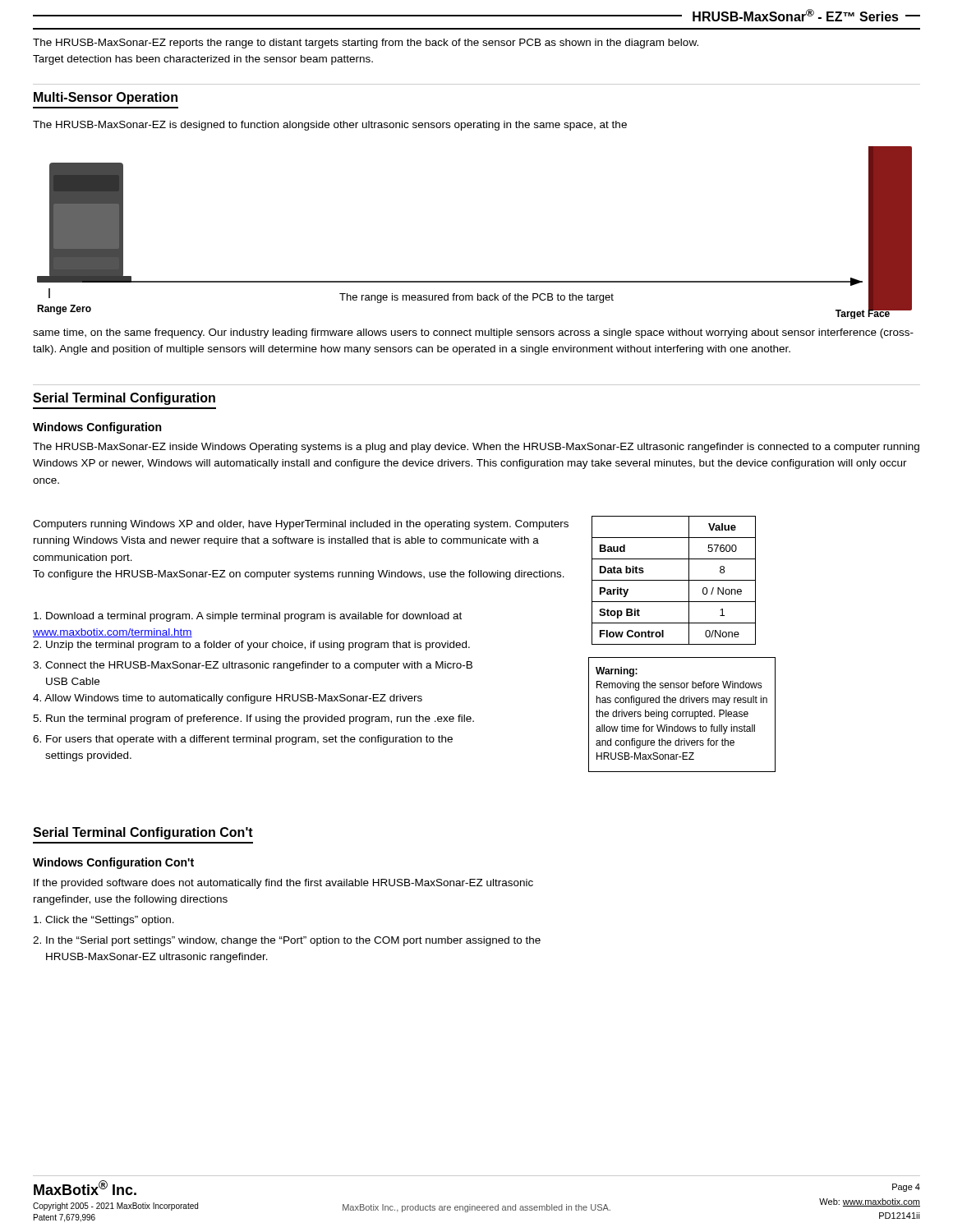Select the text starting "2. In the"

(x=287, y=948)
